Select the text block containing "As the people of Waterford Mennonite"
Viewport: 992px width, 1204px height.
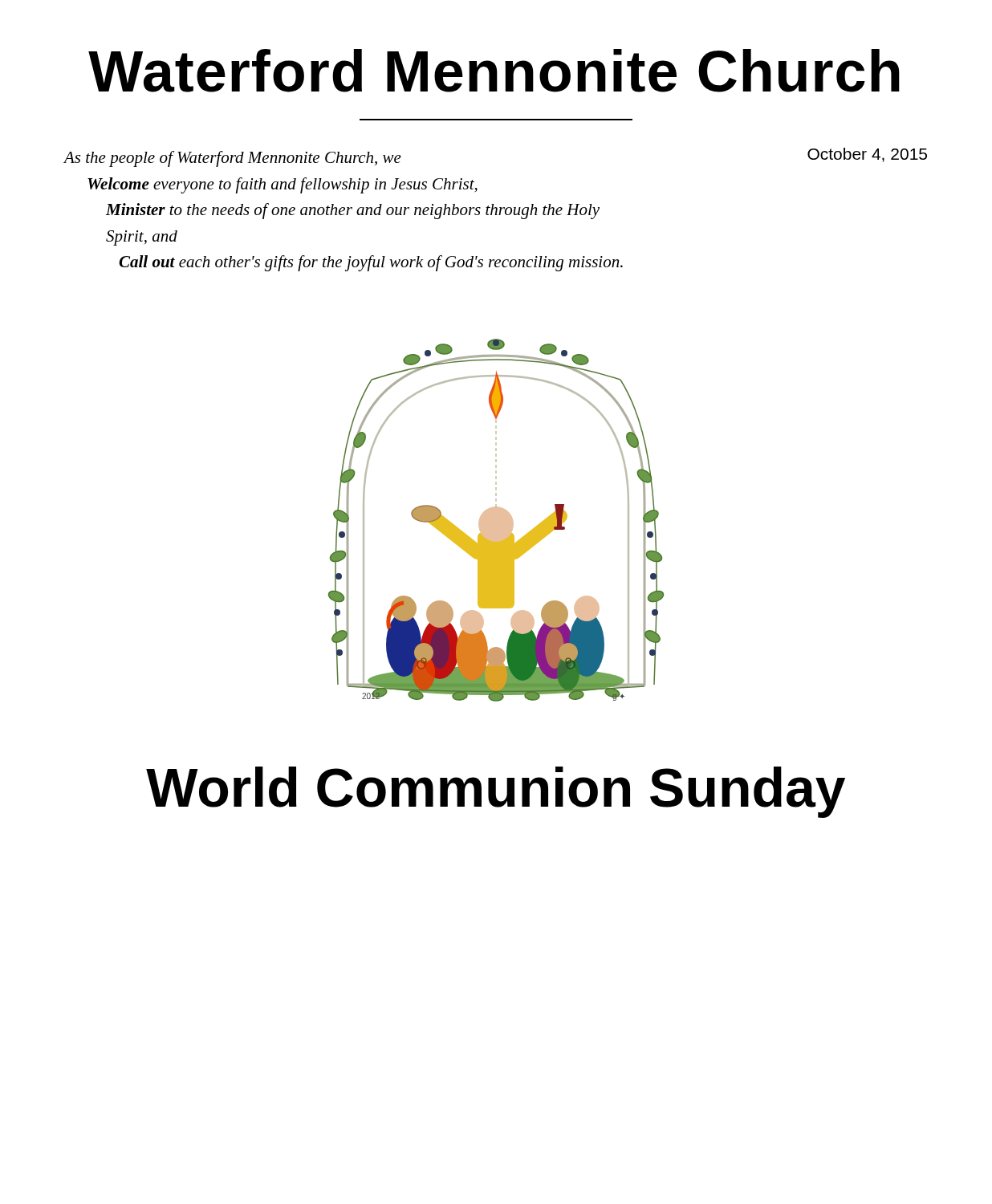[353, 210]
